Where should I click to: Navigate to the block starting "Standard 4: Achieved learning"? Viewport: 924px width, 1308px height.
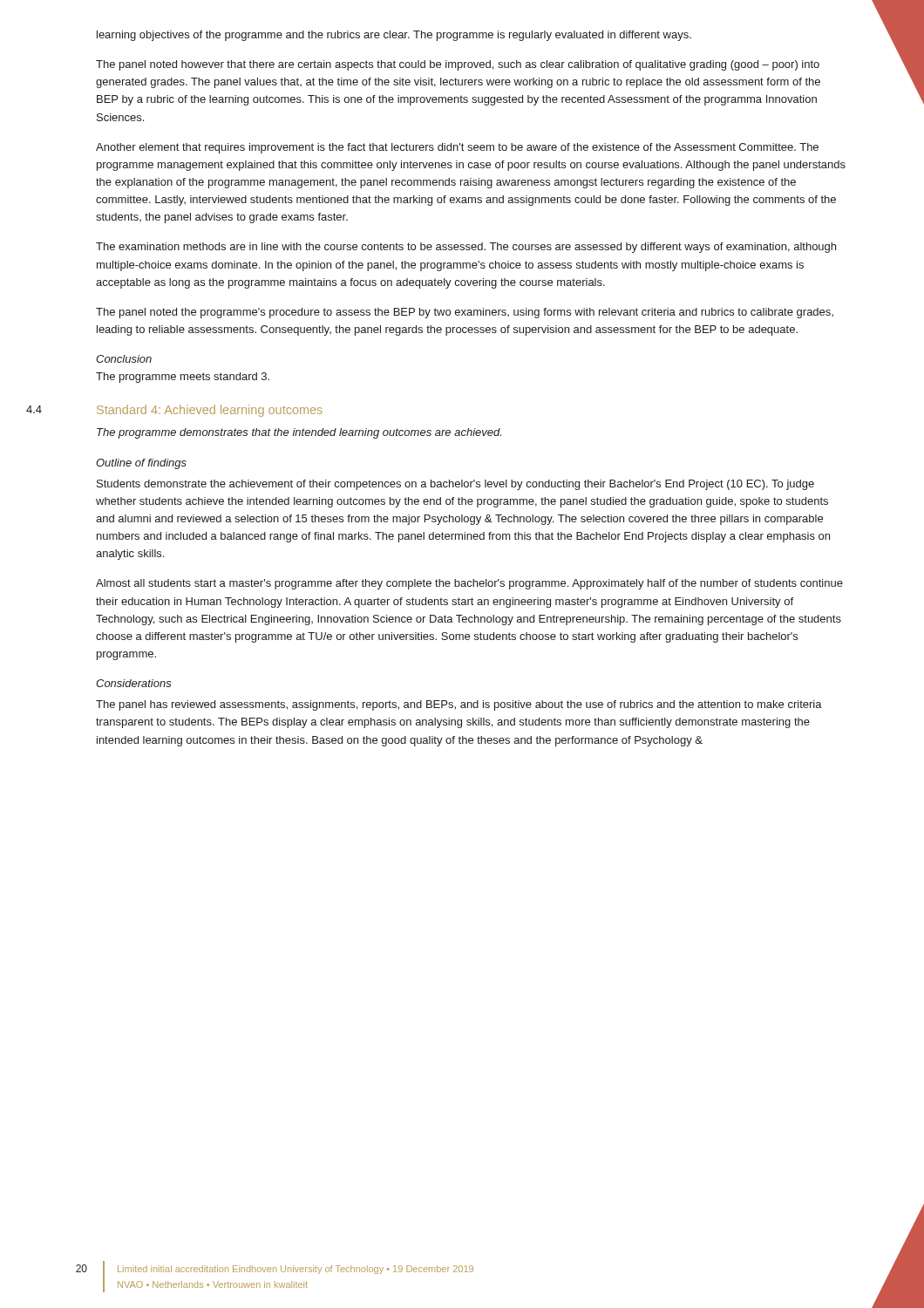pyautogui.click(x=209, y=410)
